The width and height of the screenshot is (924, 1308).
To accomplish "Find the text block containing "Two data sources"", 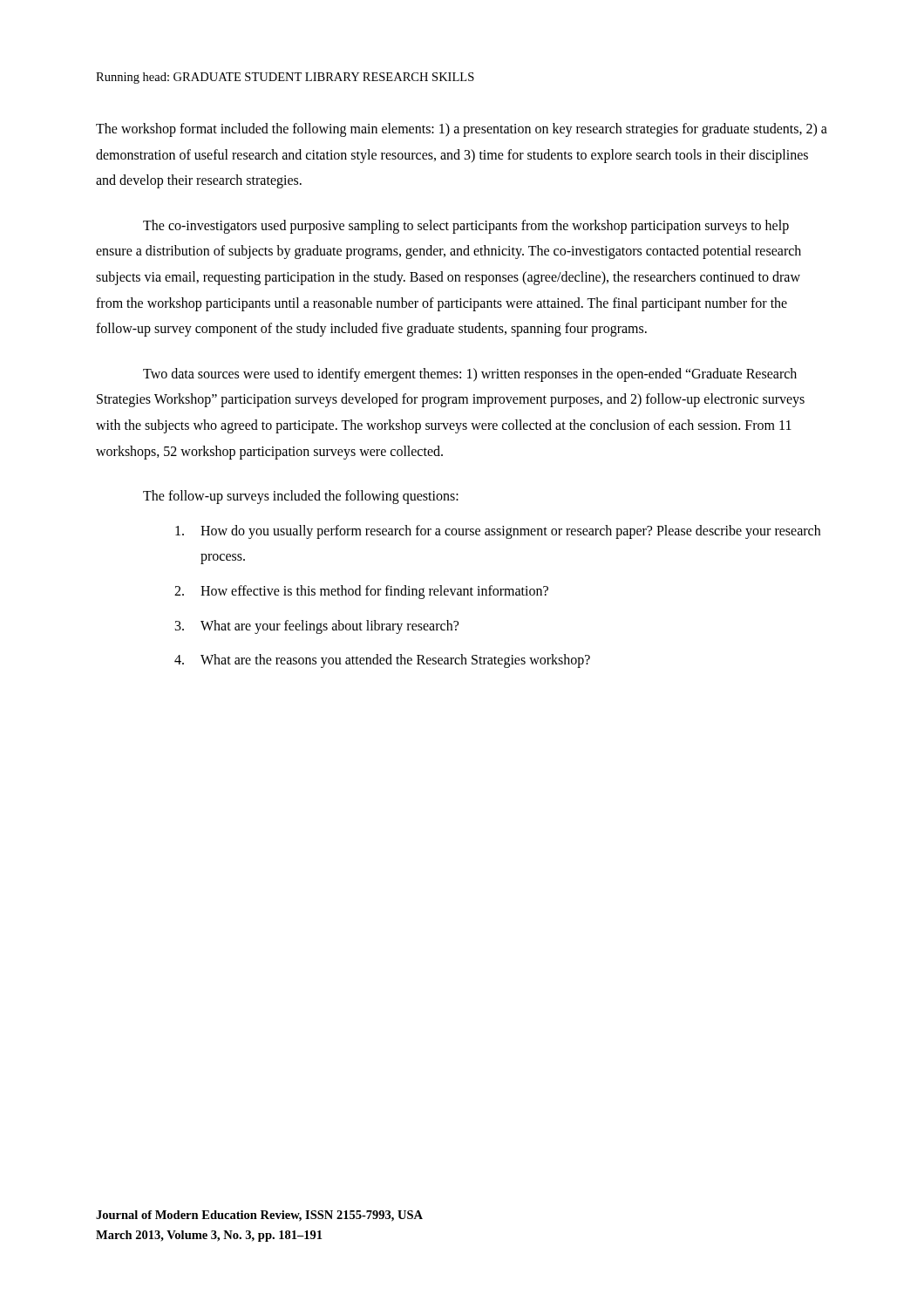I will click(450, 412).
